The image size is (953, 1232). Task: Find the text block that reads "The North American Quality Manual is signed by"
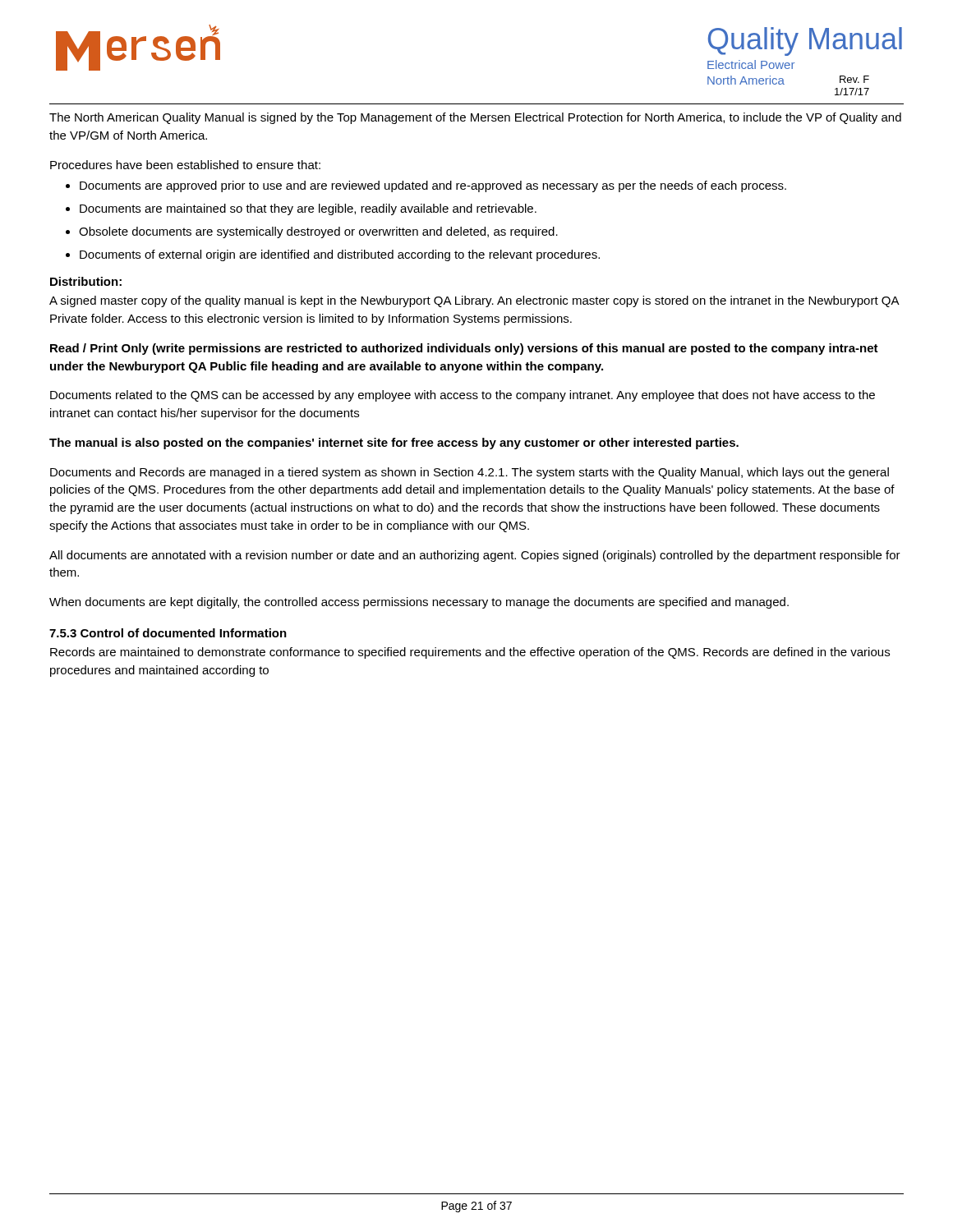click(x=475, y=126)
